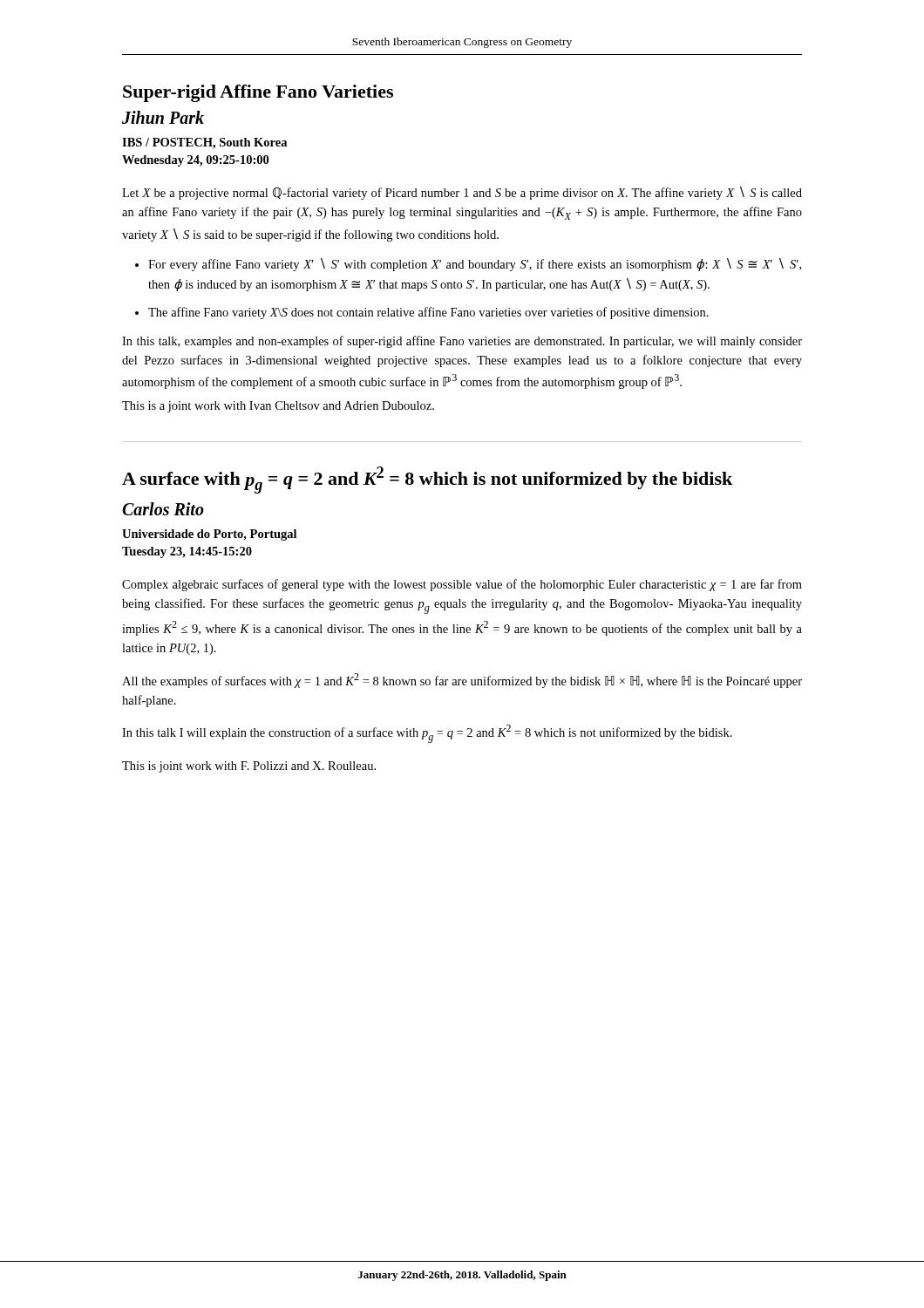Locate the block of text that opens with "Let X be a projective"

[462, 213]
